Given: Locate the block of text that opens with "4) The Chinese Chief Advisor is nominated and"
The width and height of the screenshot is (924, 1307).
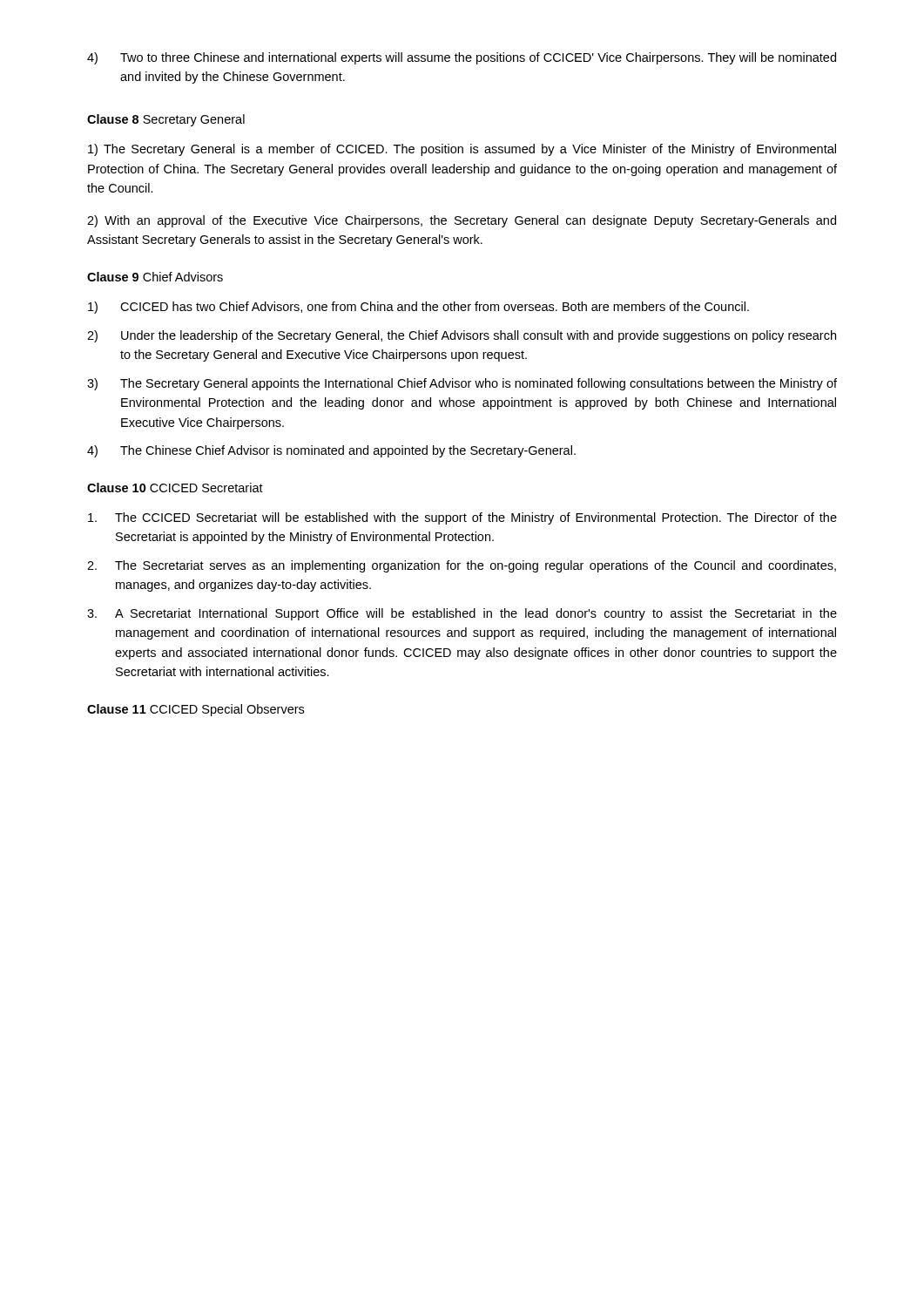Looking at the screenshot, I should [x=462, y=451].
